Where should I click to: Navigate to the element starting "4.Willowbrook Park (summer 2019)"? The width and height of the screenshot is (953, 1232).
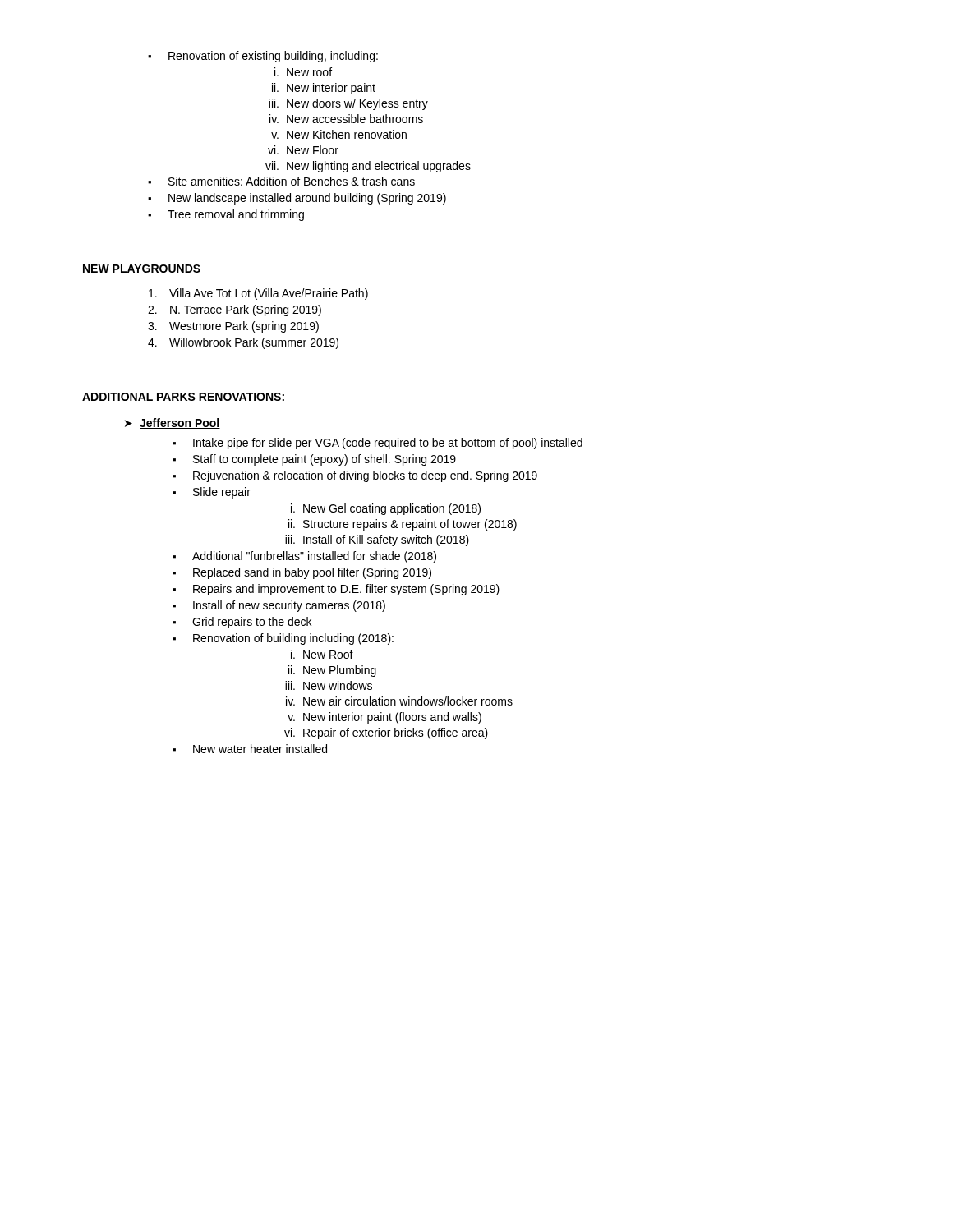pos(244,342)
